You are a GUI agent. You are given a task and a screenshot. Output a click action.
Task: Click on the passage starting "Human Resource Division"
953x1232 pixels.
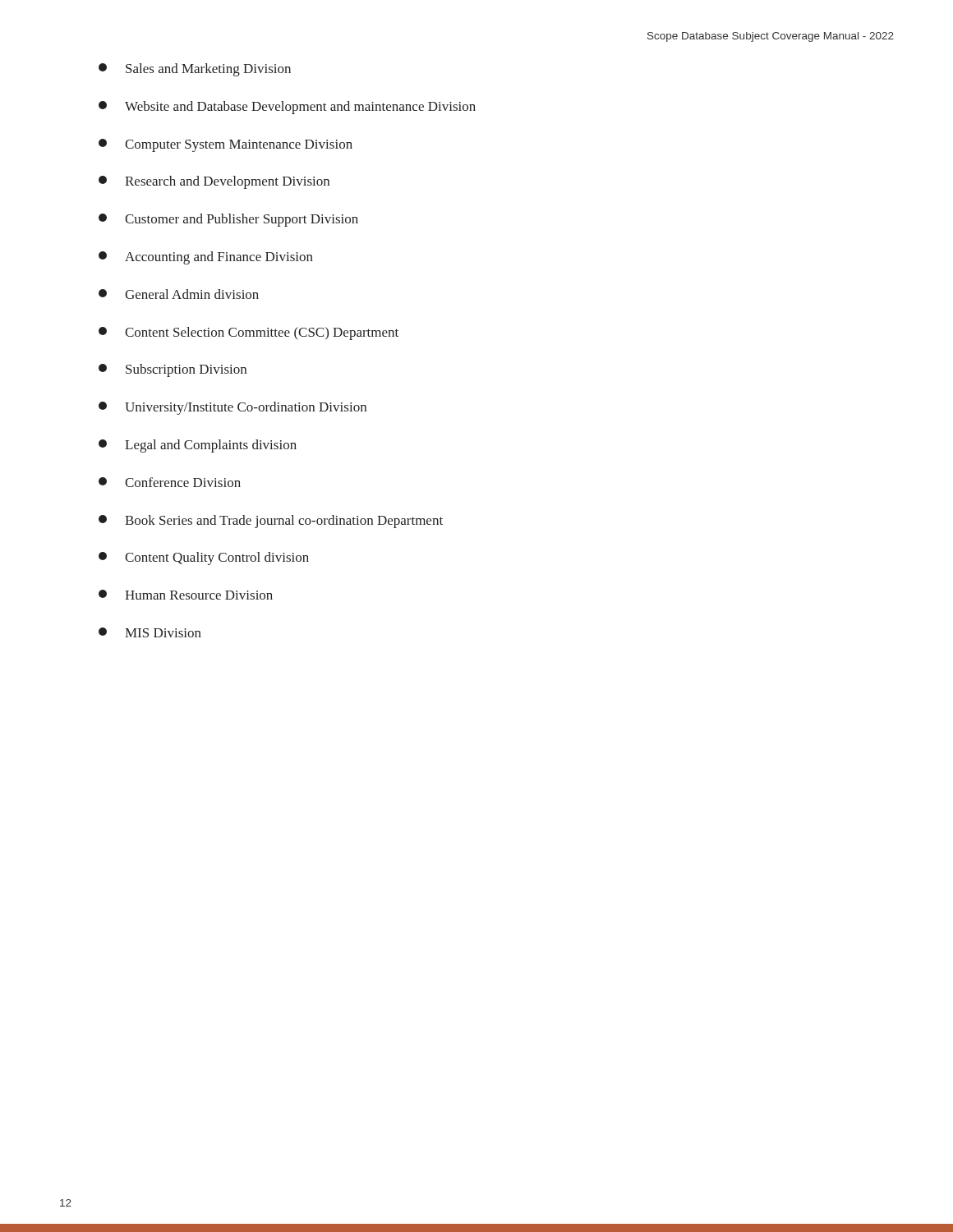tap(186, 595)
